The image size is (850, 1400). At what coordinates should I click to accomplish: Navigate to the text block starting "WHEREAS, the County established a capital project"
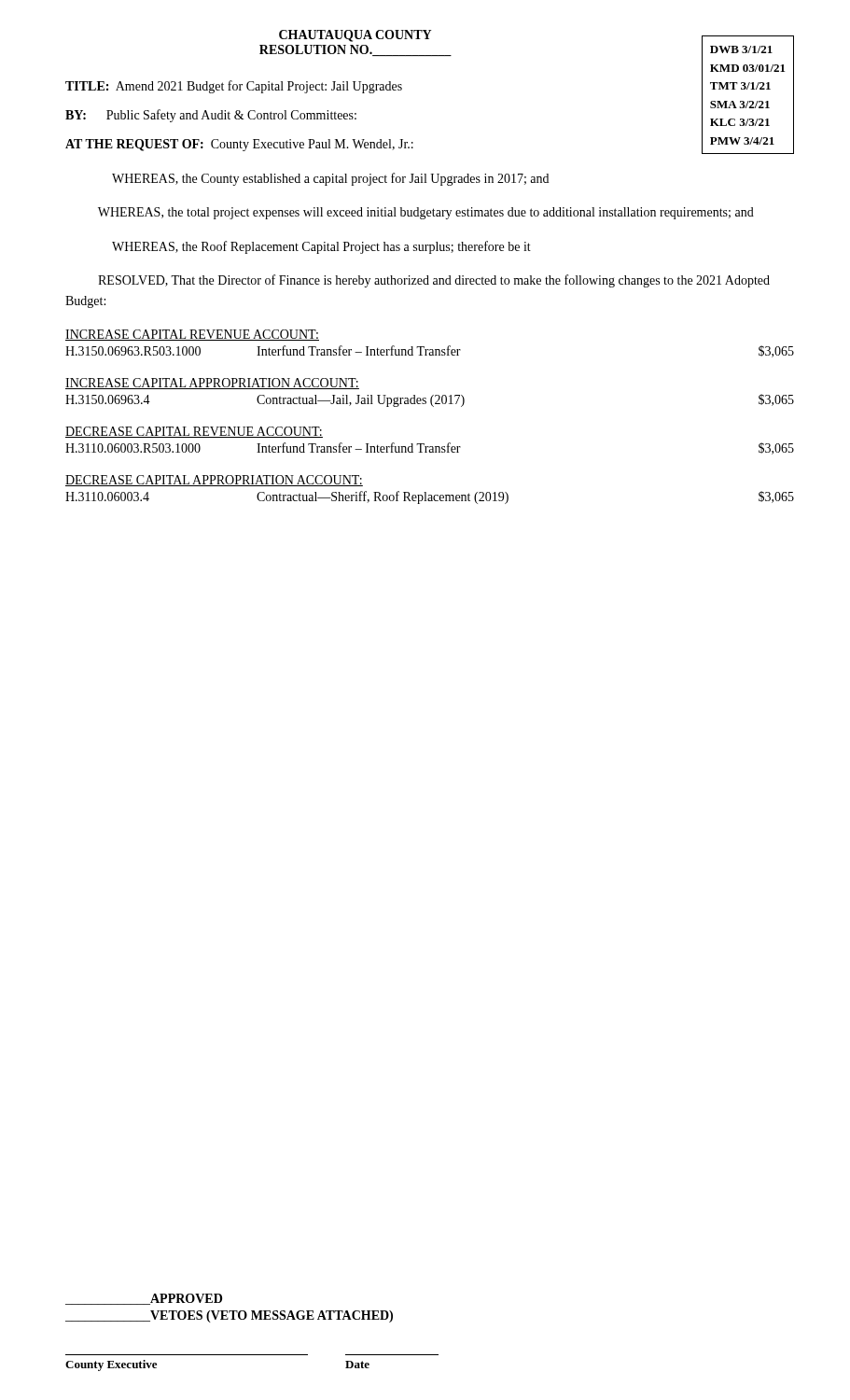click(331, 179)
